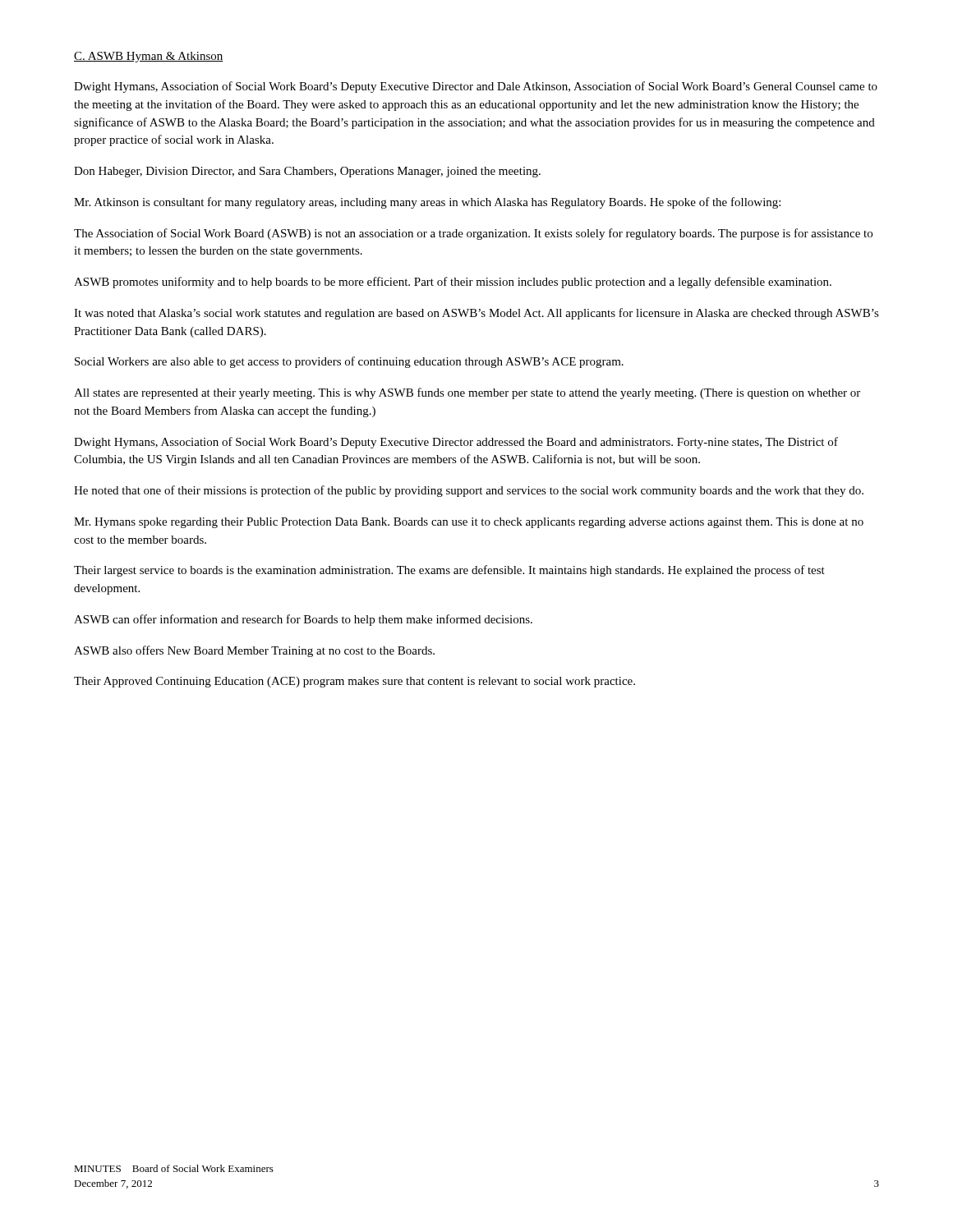This screenshot has width=953, height=1232.
Task: Select the text block that says "Don Habeger, Division"
Action: (308, 171)
